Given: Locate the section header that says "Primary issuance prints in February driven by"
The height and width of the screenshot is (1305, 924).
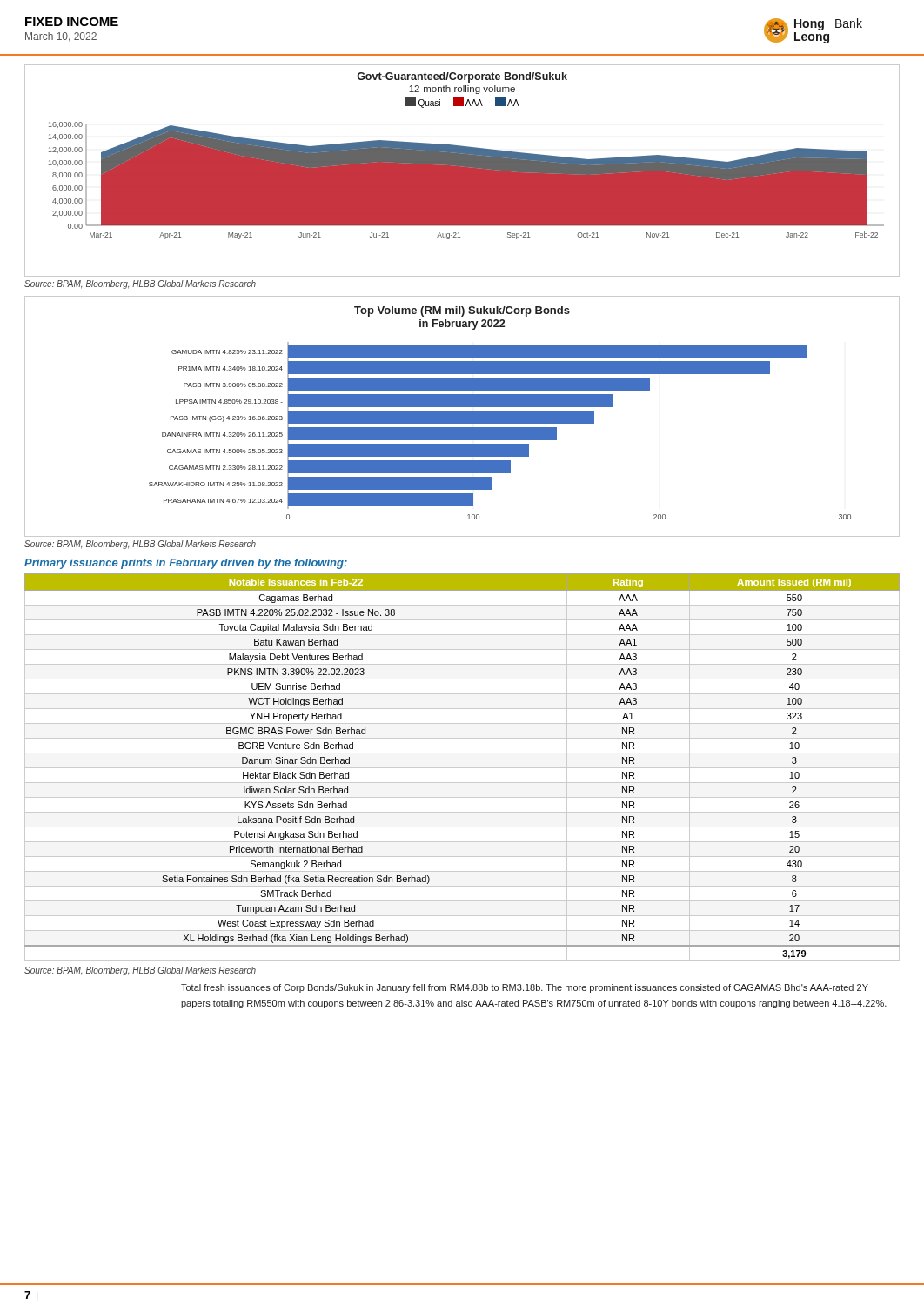Looking at the screenshot, I should point(186,562).
